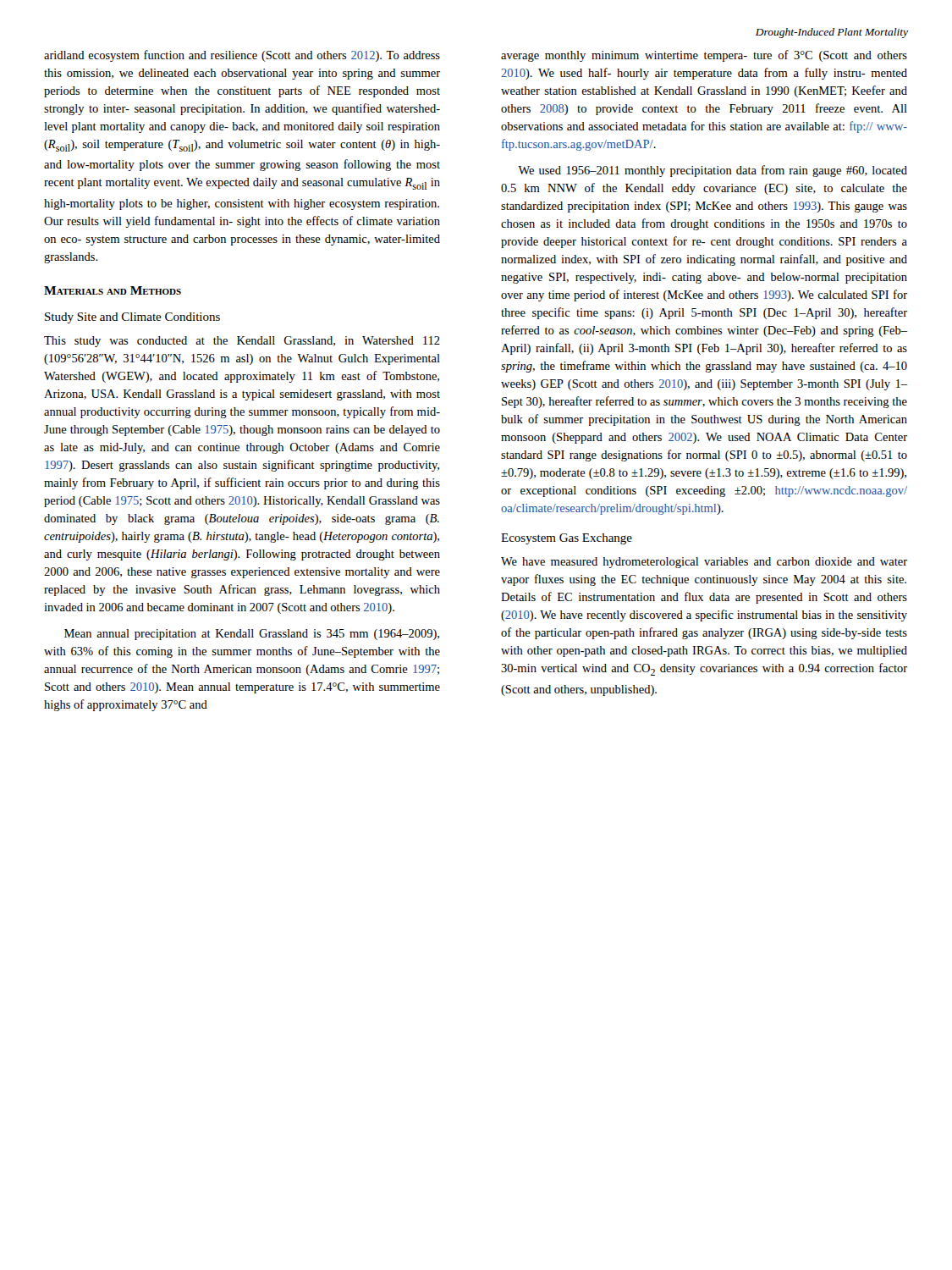This screenshot has width=952, height=1270.
Task: Locate the text block that says "Mean annual precipitation at Kendall Grassland is"
Action: pyautogui.click(x=242, y=669)
